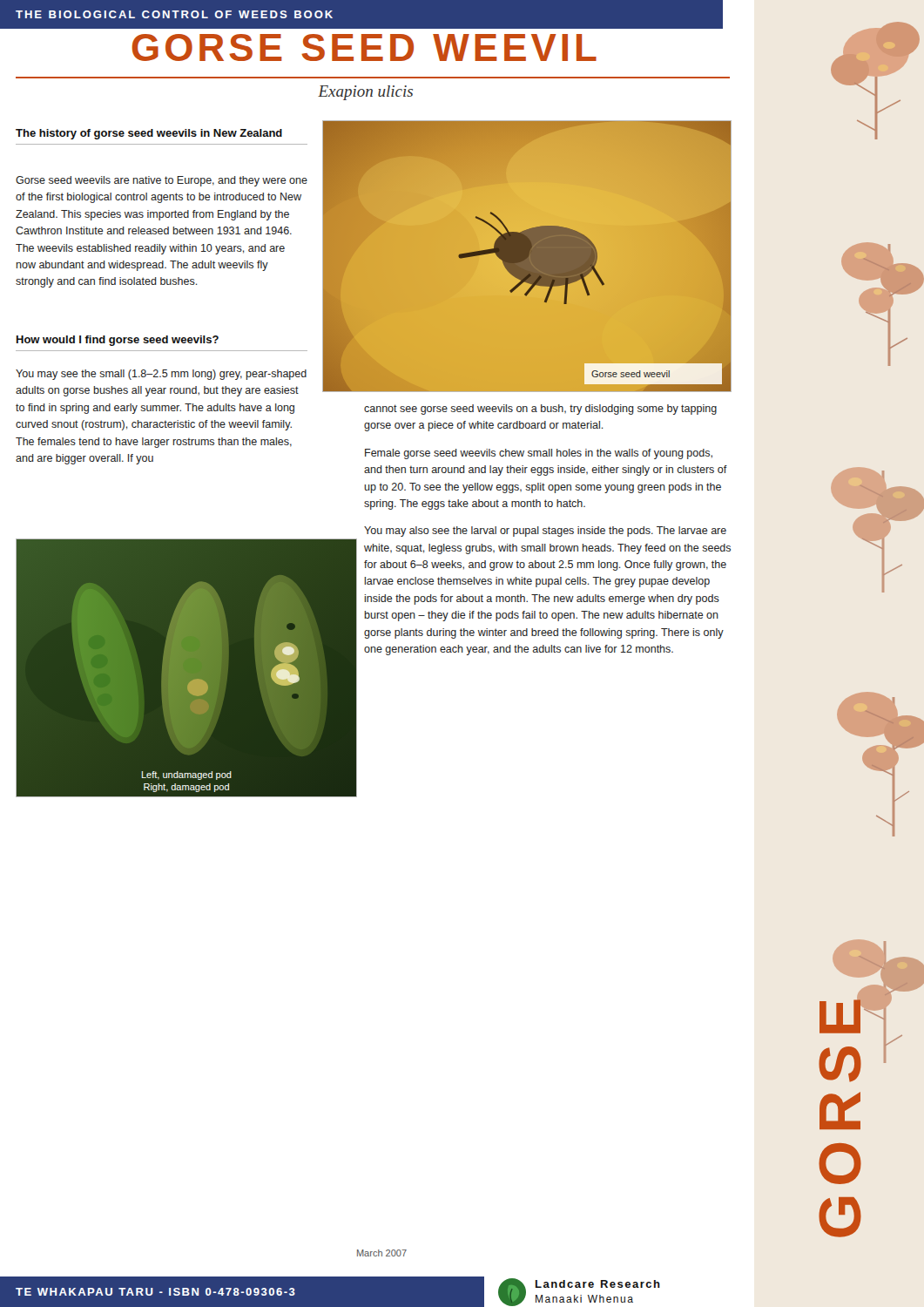
Task: Find "GORSE SEED WEEVIL" on this page
Action: coord(366,48)
